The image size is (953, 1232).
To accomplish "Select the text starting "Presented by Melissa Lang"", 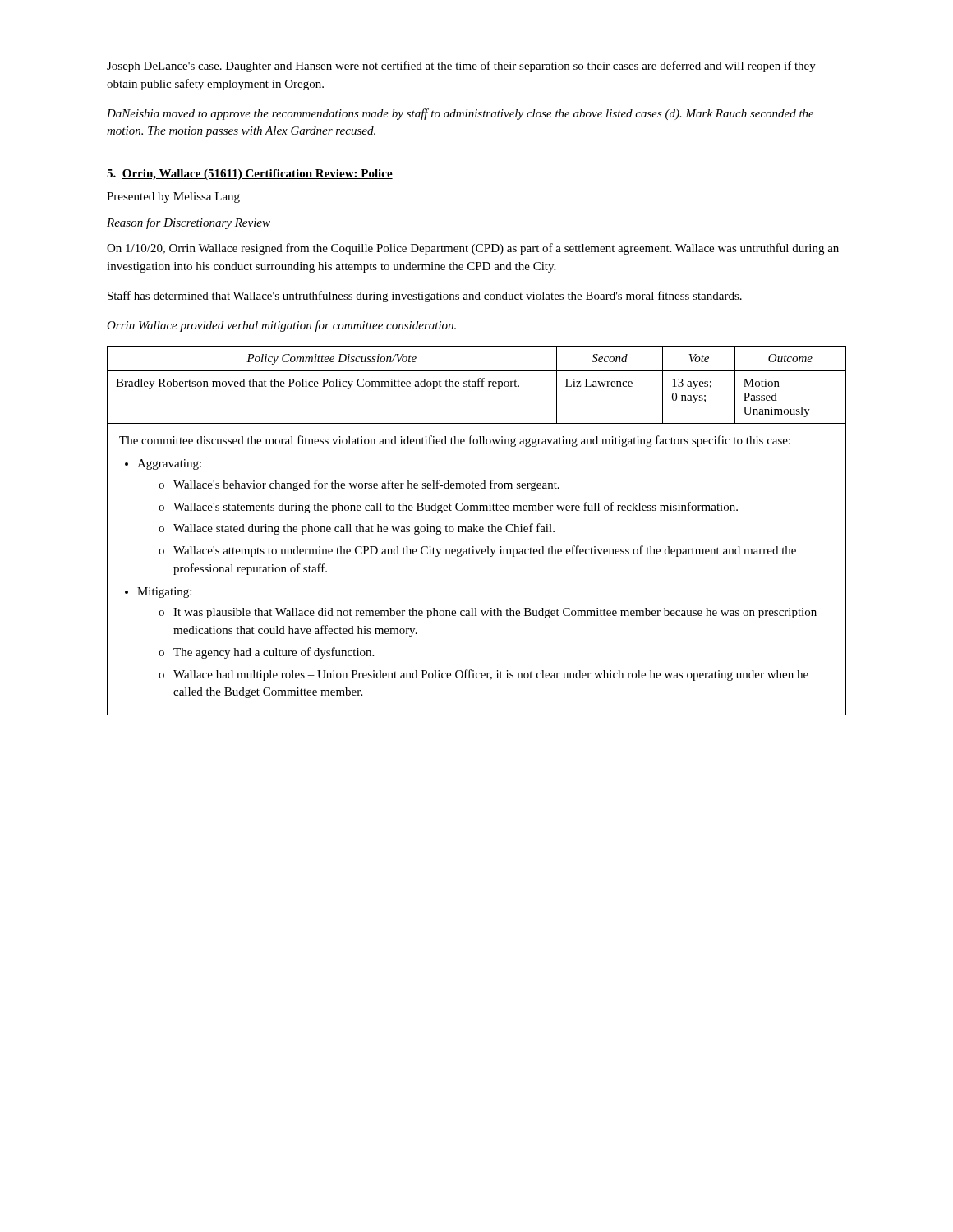I will click(173, 196).
